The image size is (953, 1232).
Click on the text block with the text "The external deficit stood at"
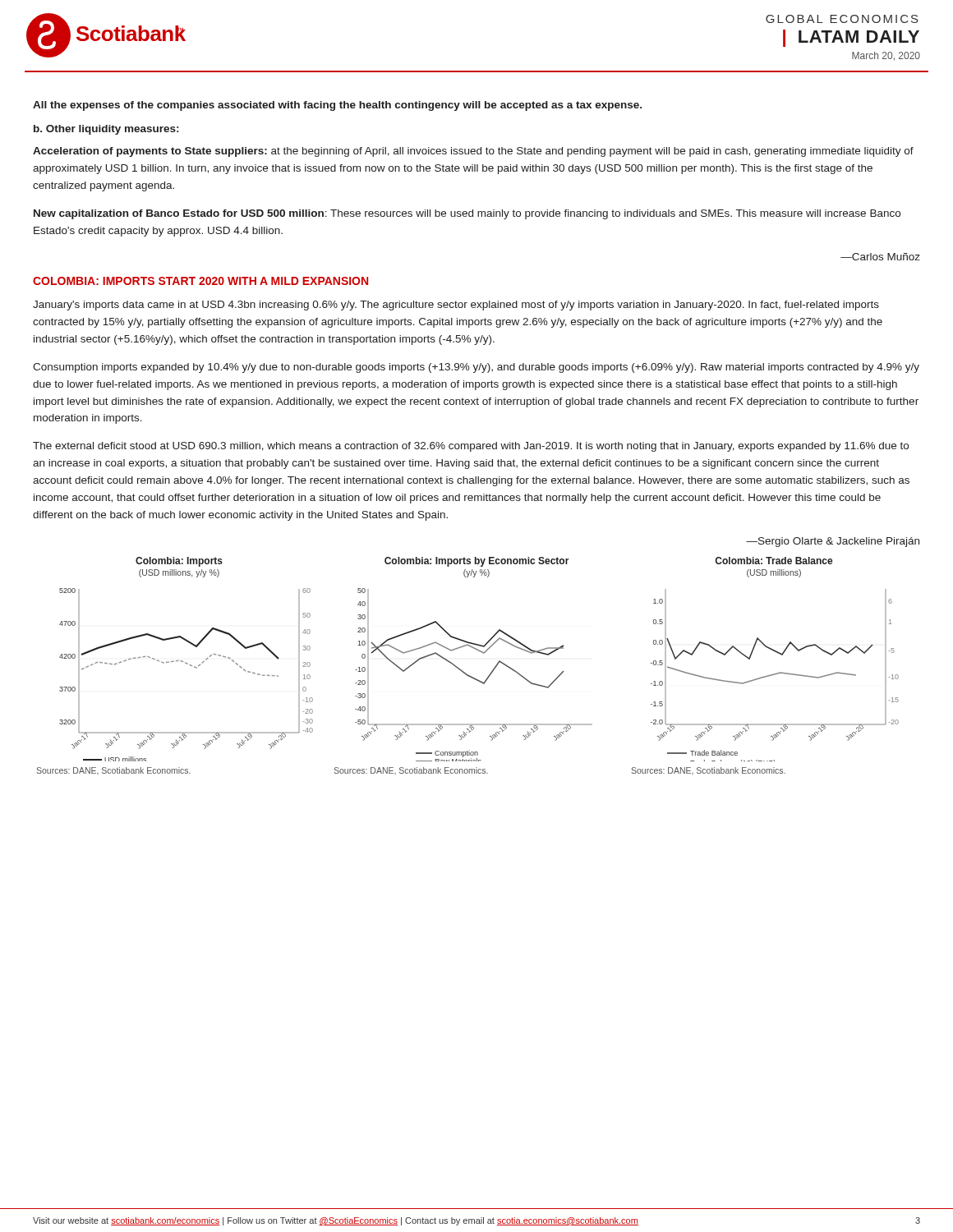tap(471, 480)
